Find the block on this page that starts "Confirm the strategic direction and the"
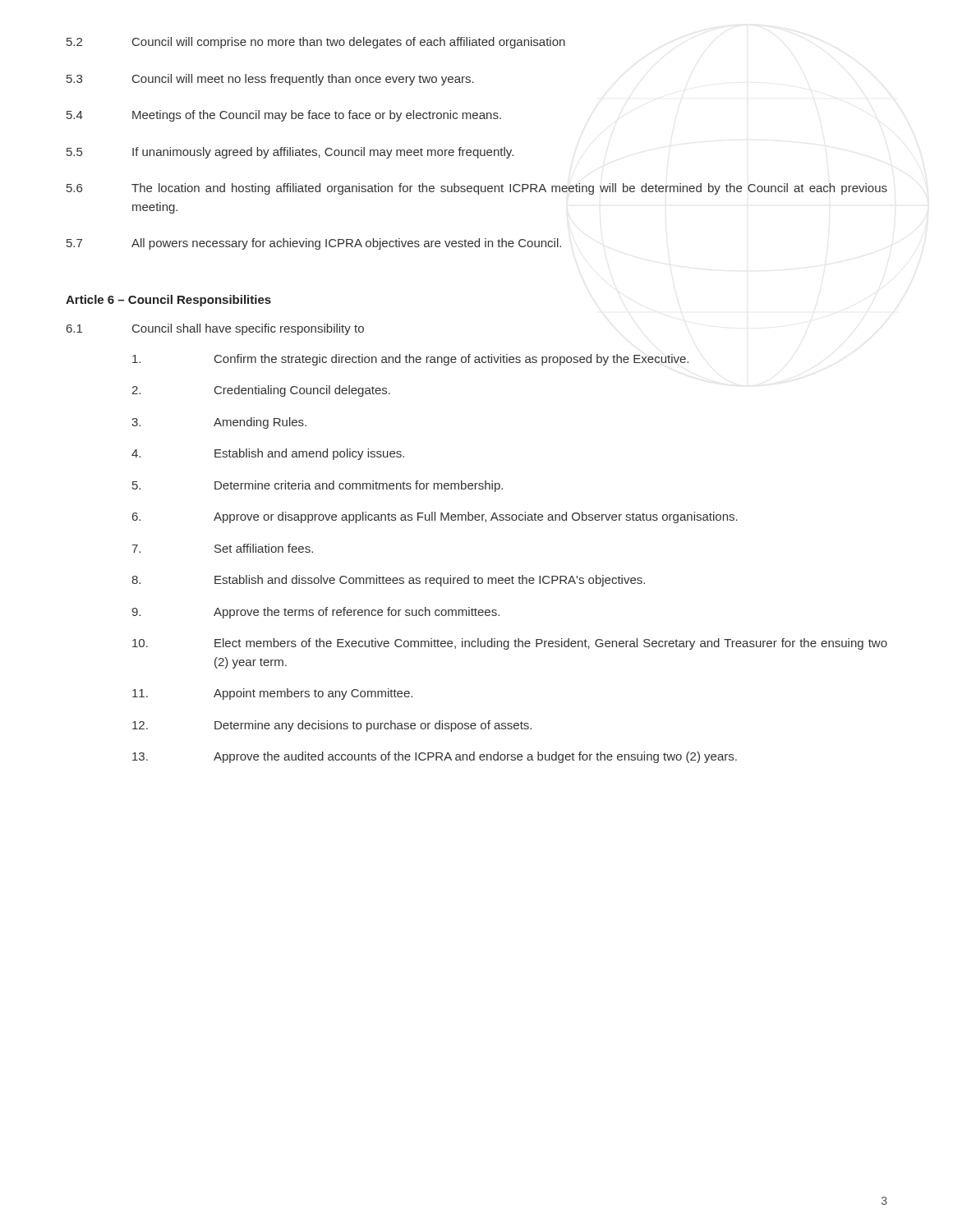The image size is (953, 1232). click(x=509, y=359)
